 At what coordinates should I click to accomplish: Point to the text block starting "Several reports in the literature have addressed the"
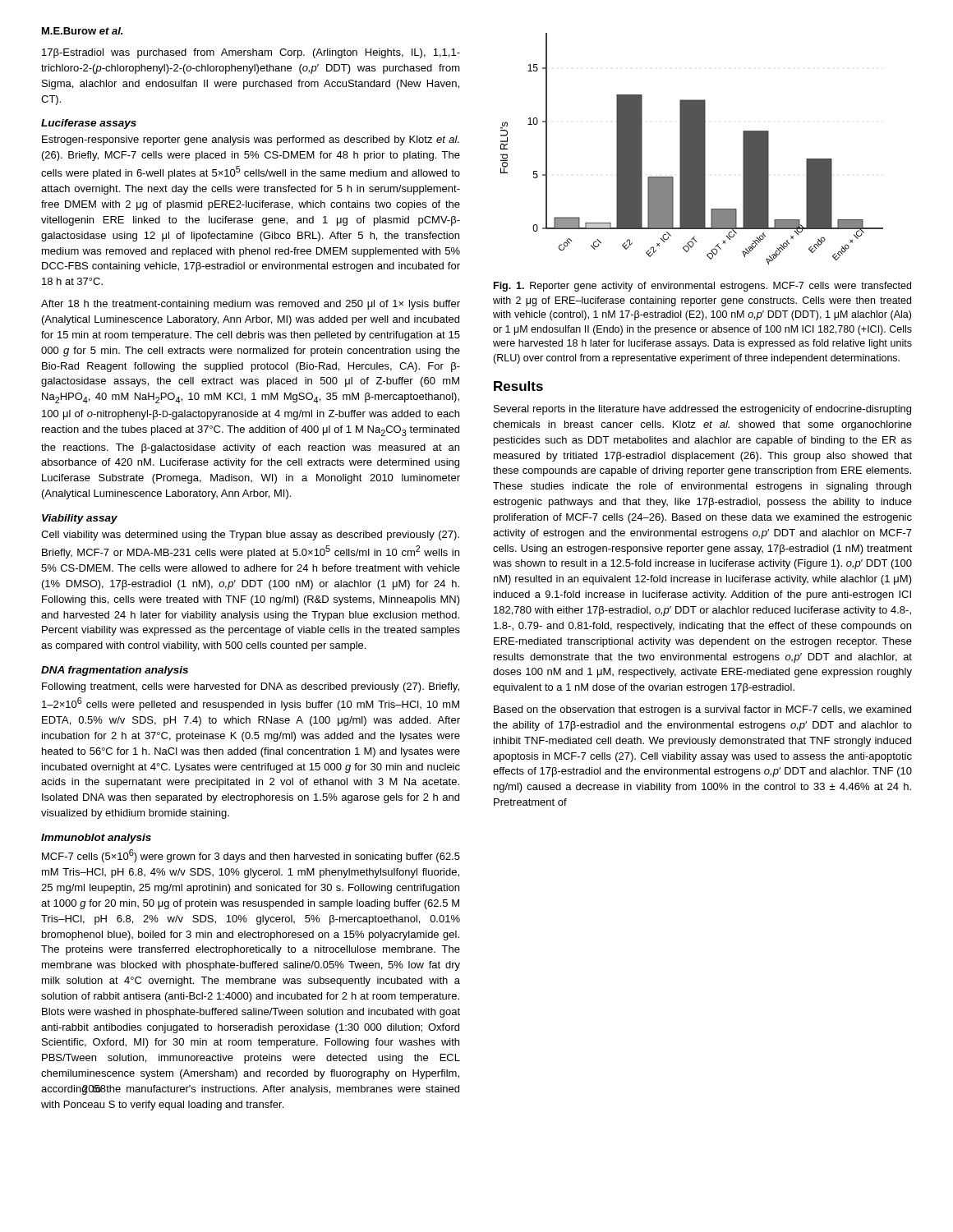point(702,548)
